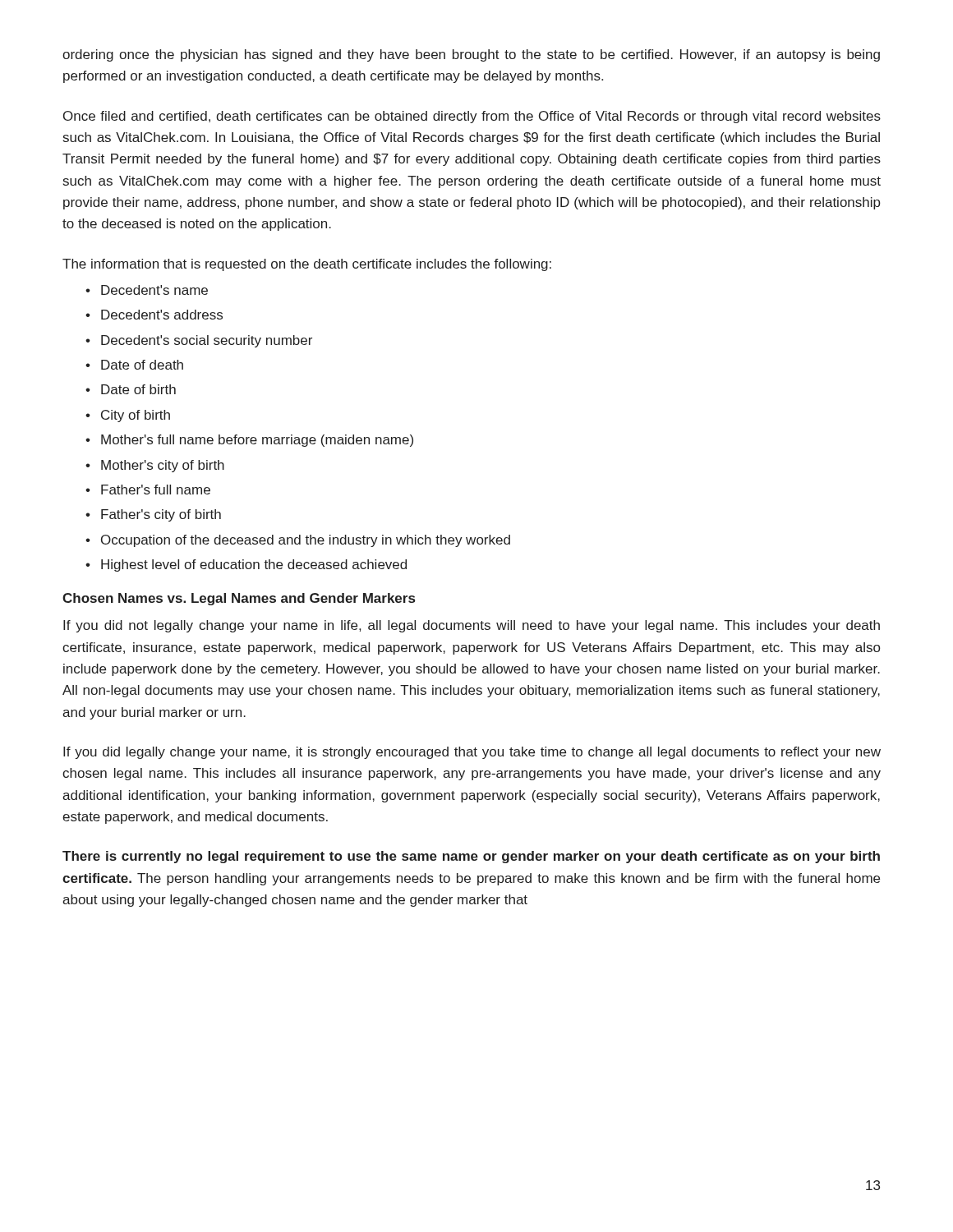Select the block starting "Once filed and"
Screen dimensions: 1232x953
pos(472,170)
